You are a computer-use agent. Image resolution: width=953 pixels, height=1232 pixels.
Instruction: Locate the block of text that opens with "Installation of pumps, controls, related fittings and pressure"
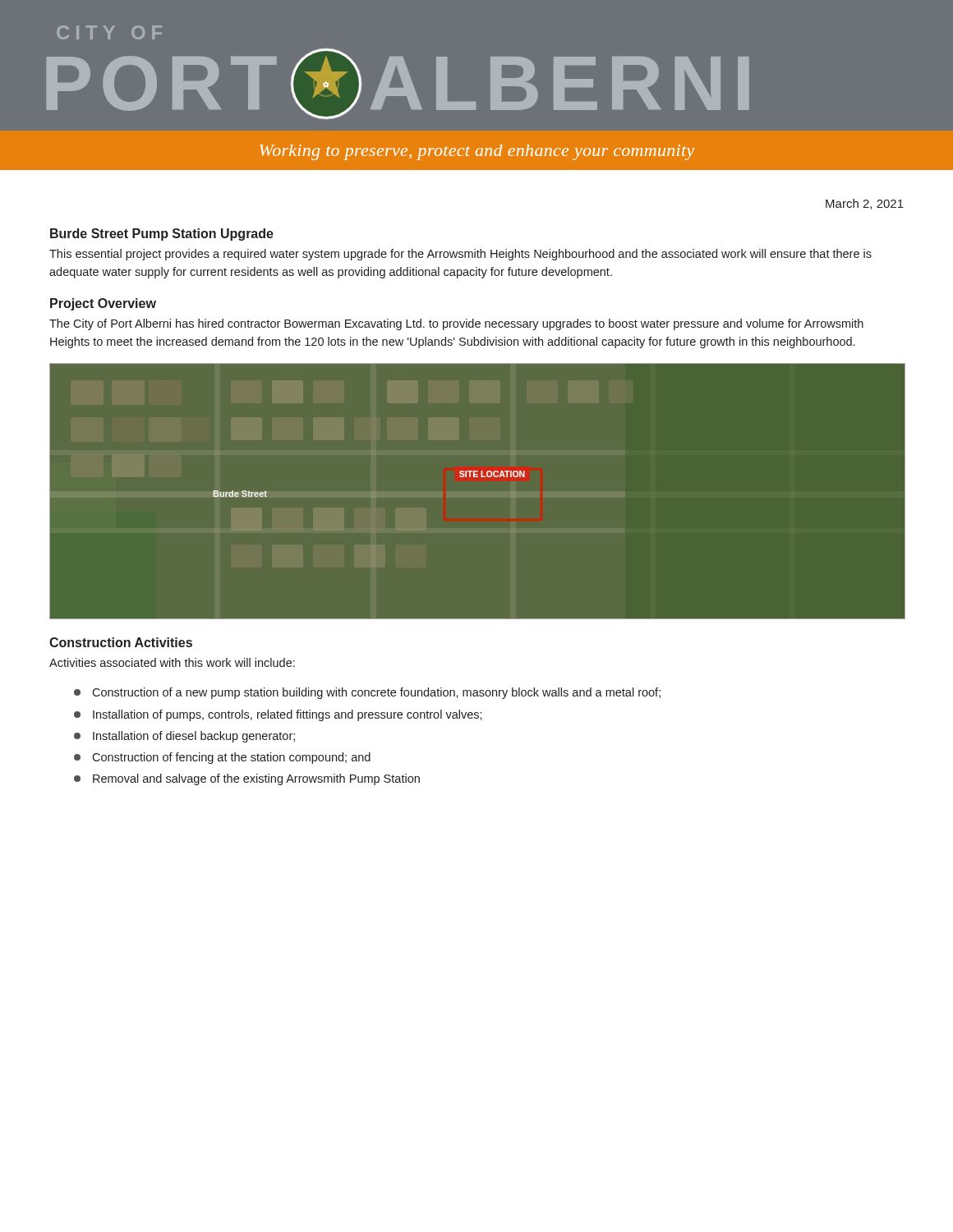coord(489,715)
